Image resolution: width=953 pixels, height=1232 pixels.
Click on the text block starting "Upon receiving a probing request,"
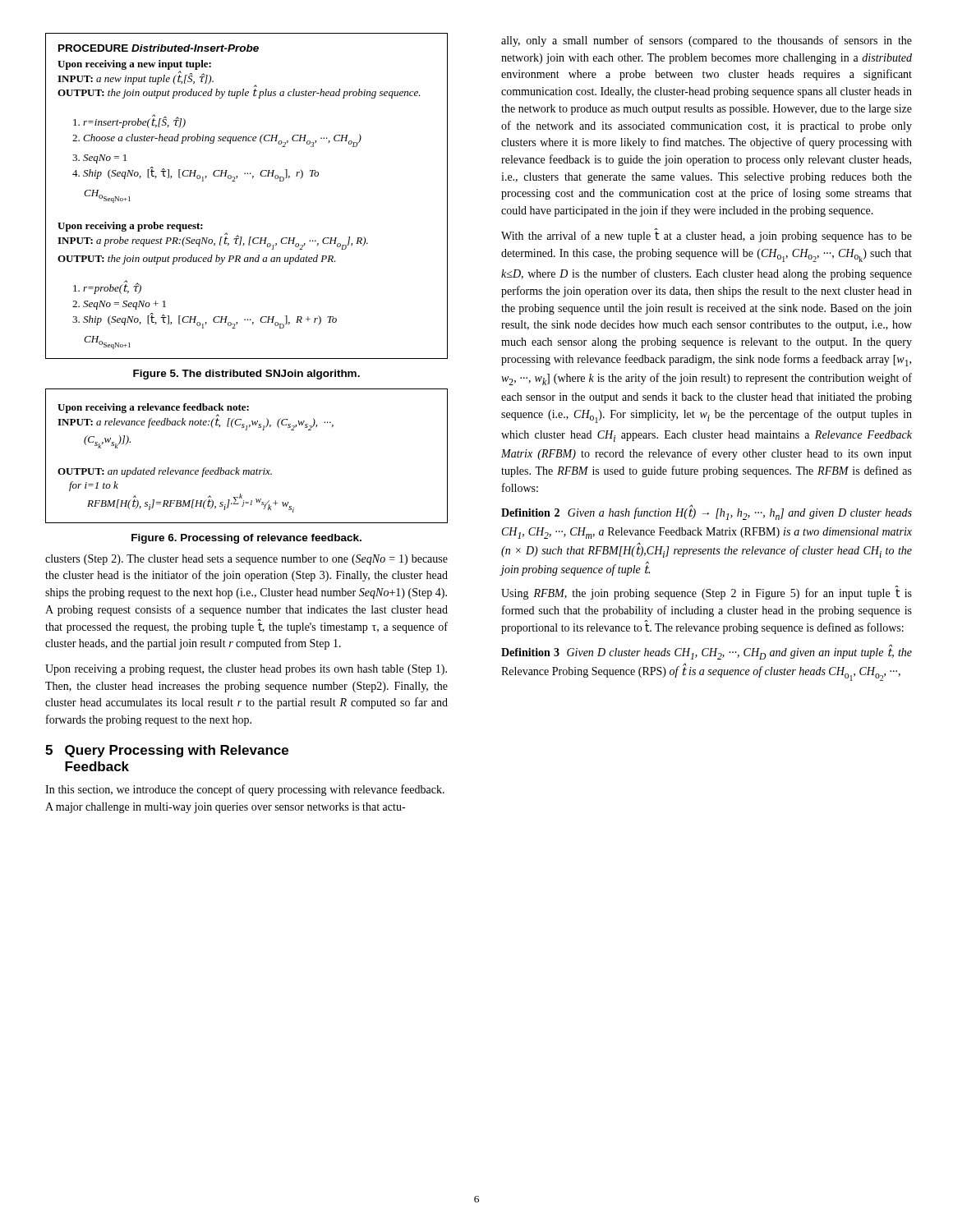tap(246, 694)
